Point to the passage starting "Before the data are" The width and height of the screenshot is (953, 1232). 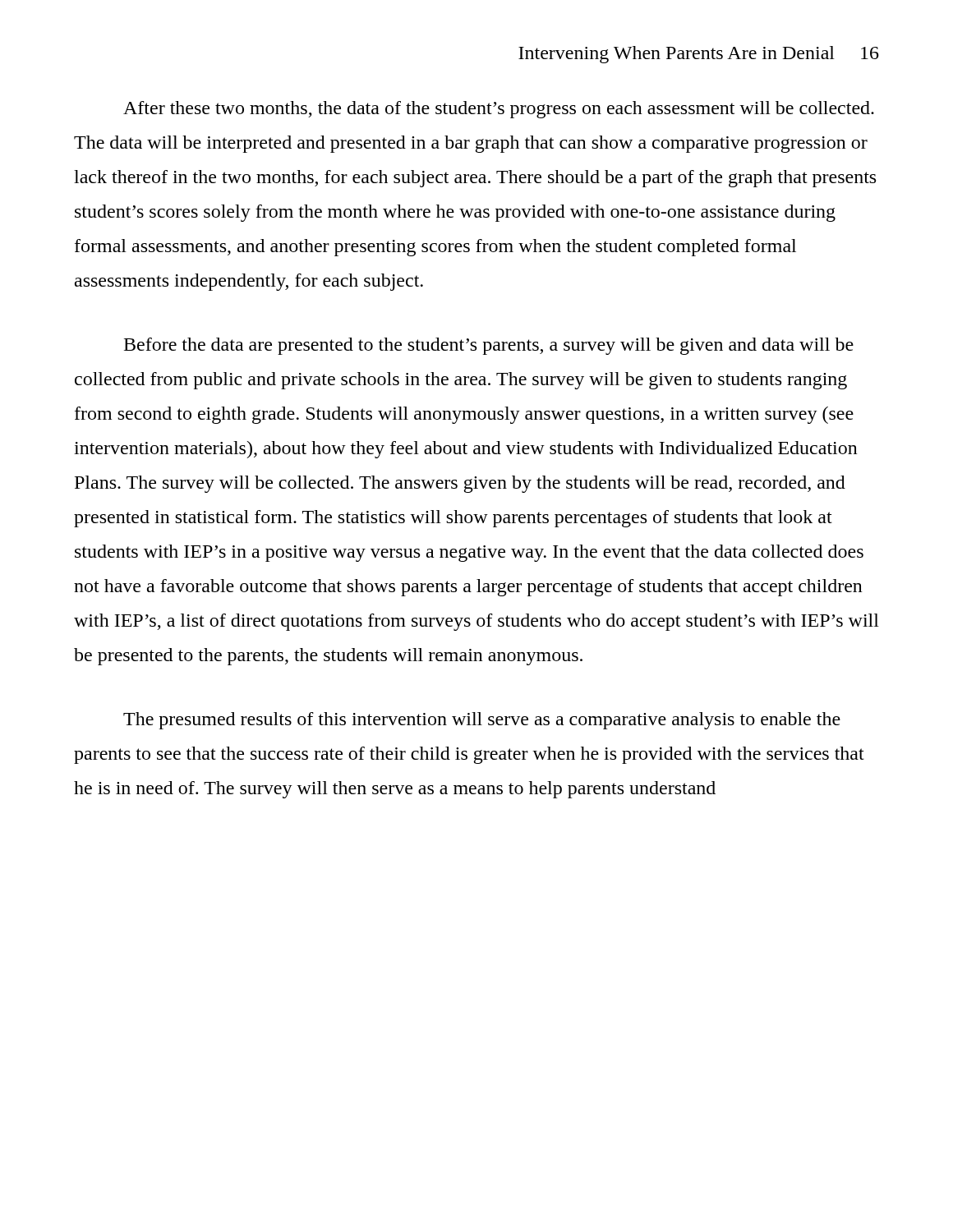coord(476,499)
